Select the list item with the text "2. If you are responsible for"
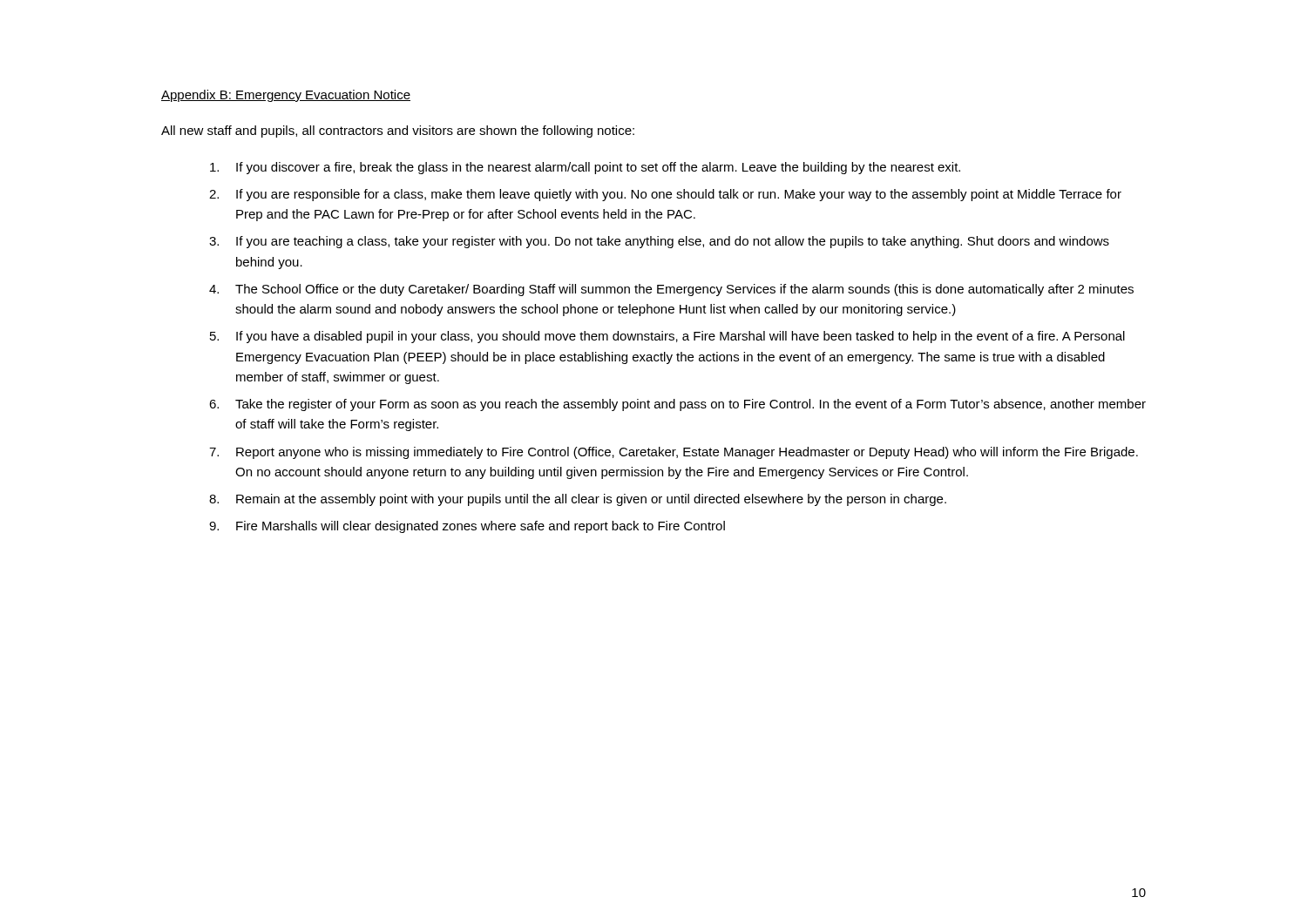1307x924 pixels. 677,204
